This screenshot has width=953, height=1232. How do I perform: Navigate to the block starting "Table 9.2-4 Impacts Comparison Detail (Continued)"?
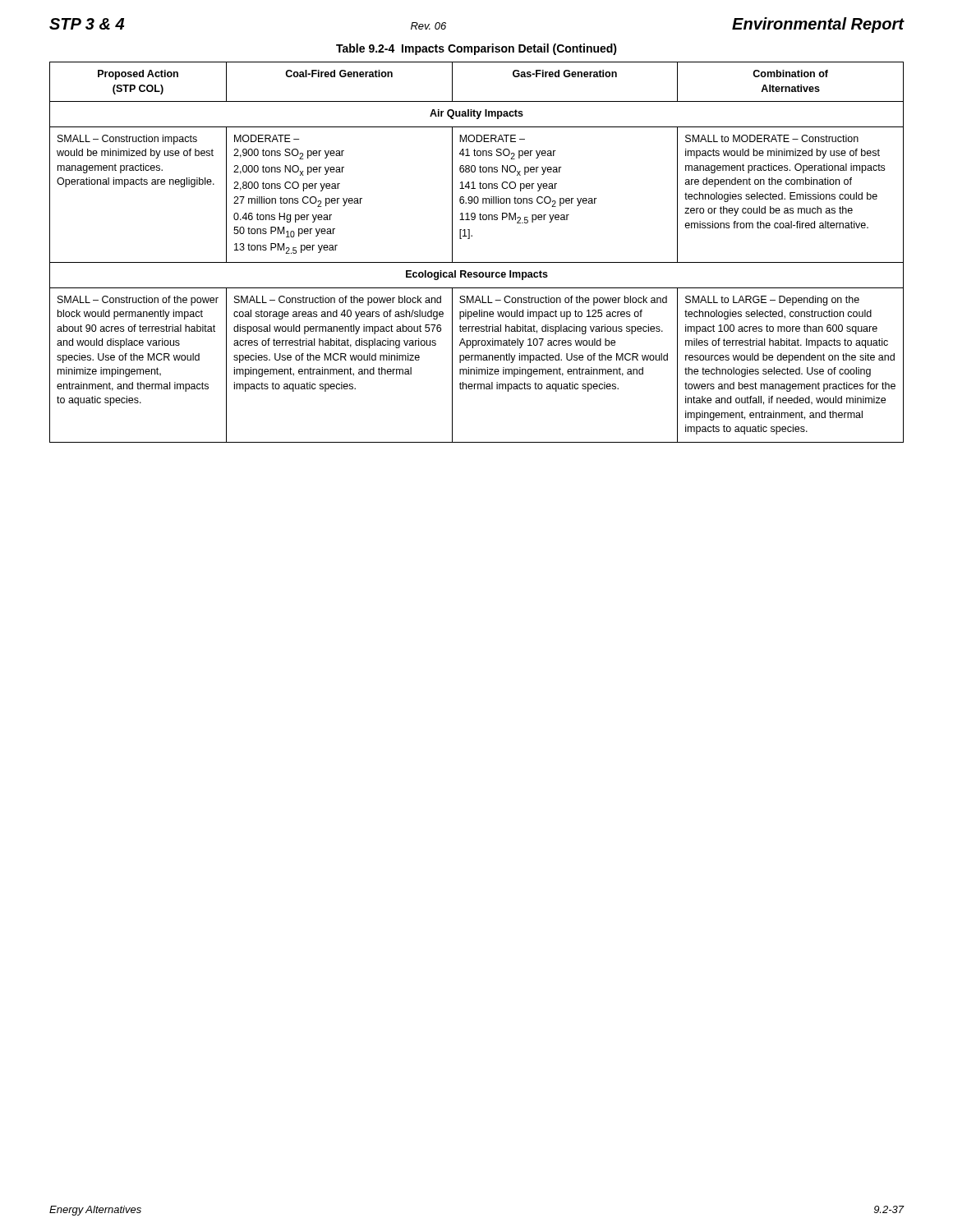click(476, 48)
